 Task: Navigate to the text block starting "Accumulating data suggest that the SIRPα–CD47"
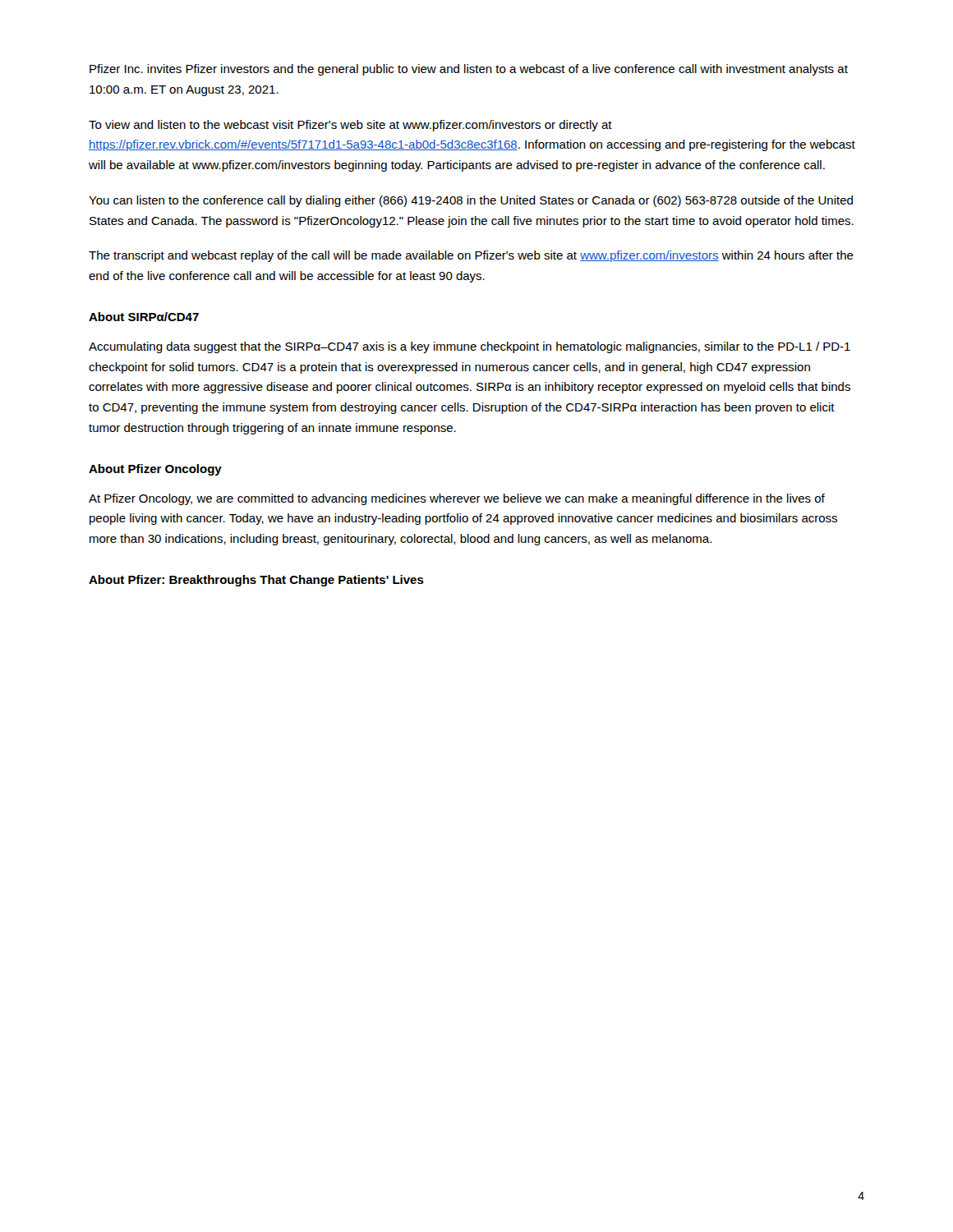470,387
